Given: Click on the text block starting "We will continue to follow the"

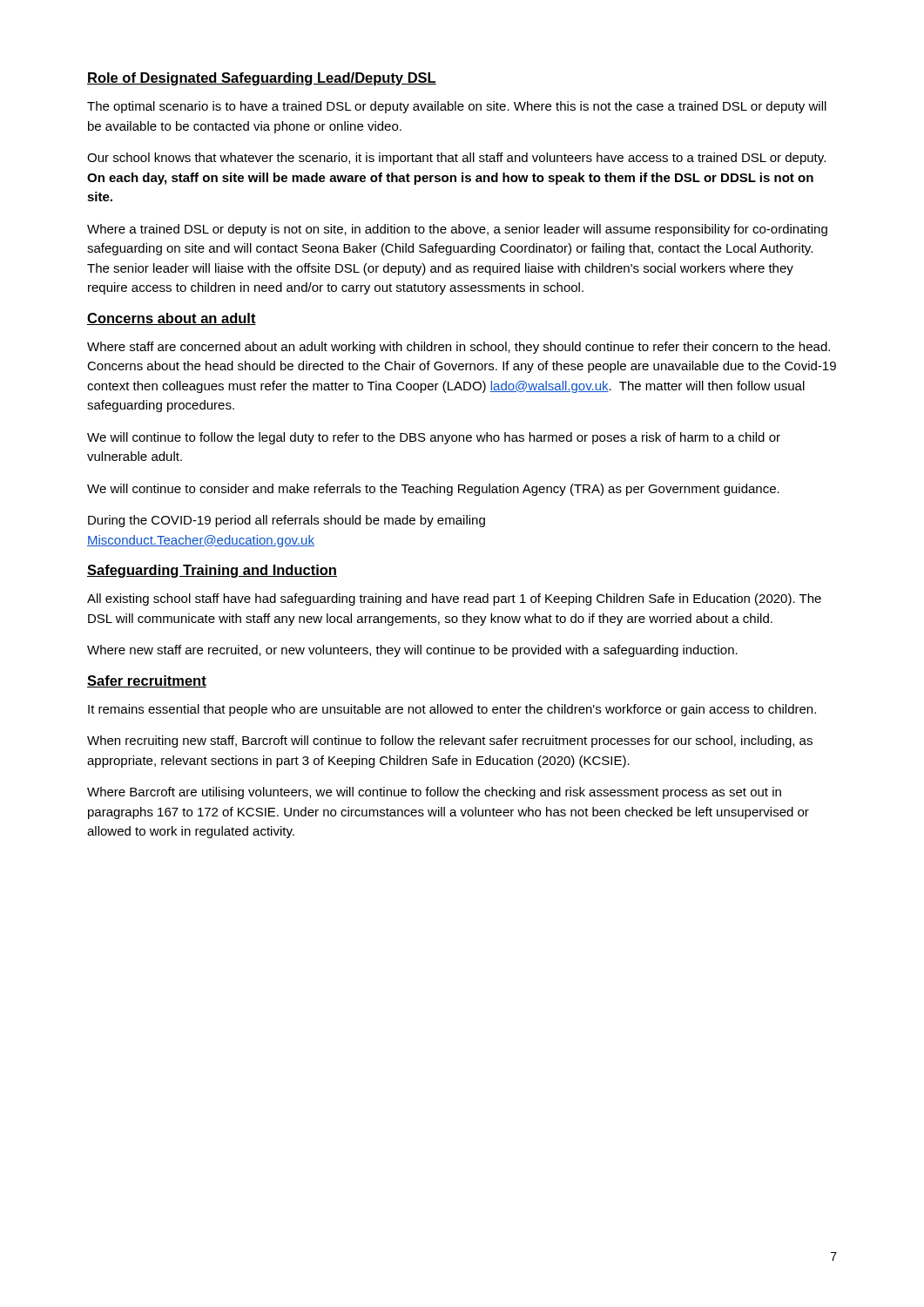Looking at the screenshot, I should pyautogui.click(x=462, y=447).
